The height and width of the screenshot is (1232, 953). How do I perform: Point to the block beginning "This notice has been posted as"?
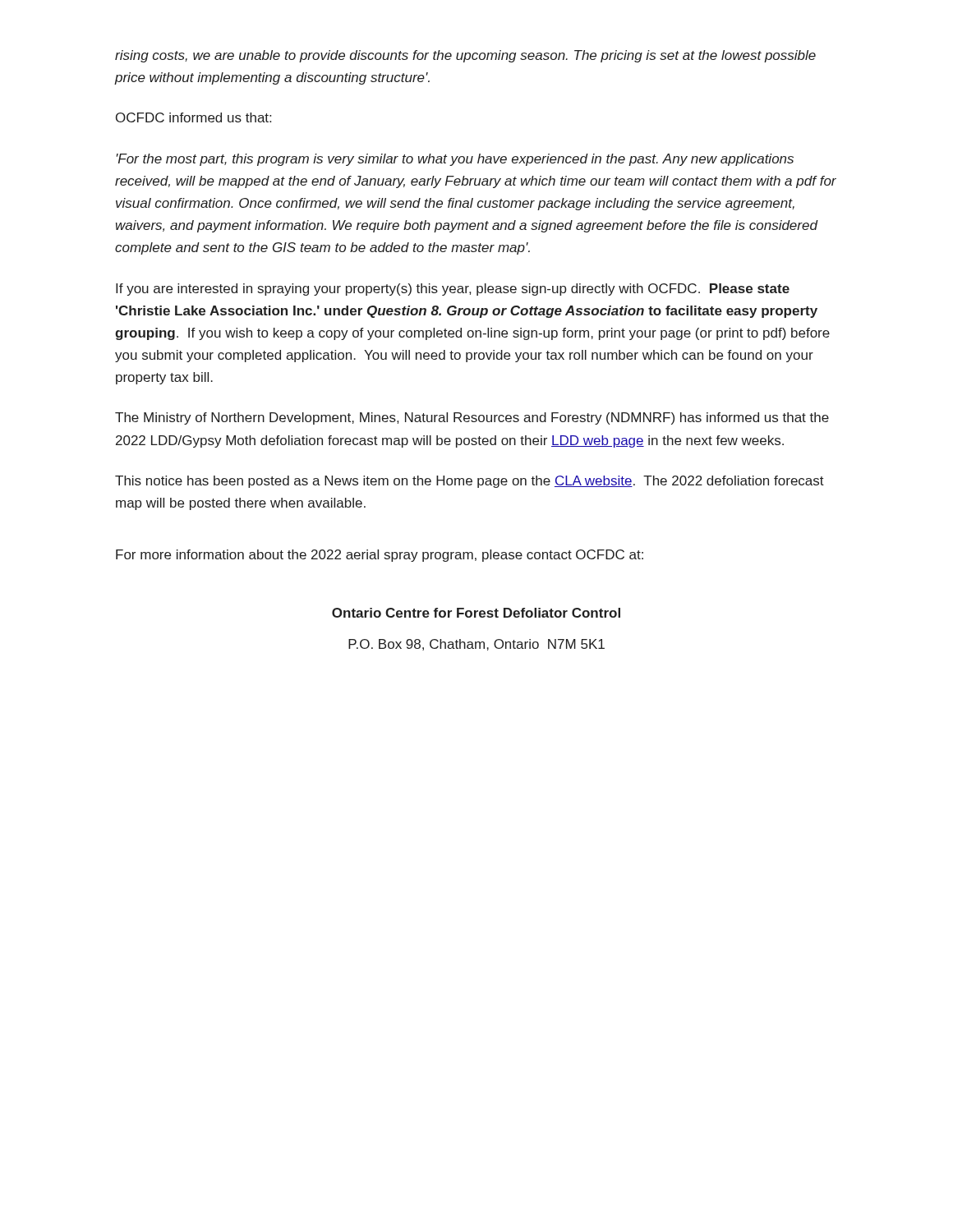469,492
